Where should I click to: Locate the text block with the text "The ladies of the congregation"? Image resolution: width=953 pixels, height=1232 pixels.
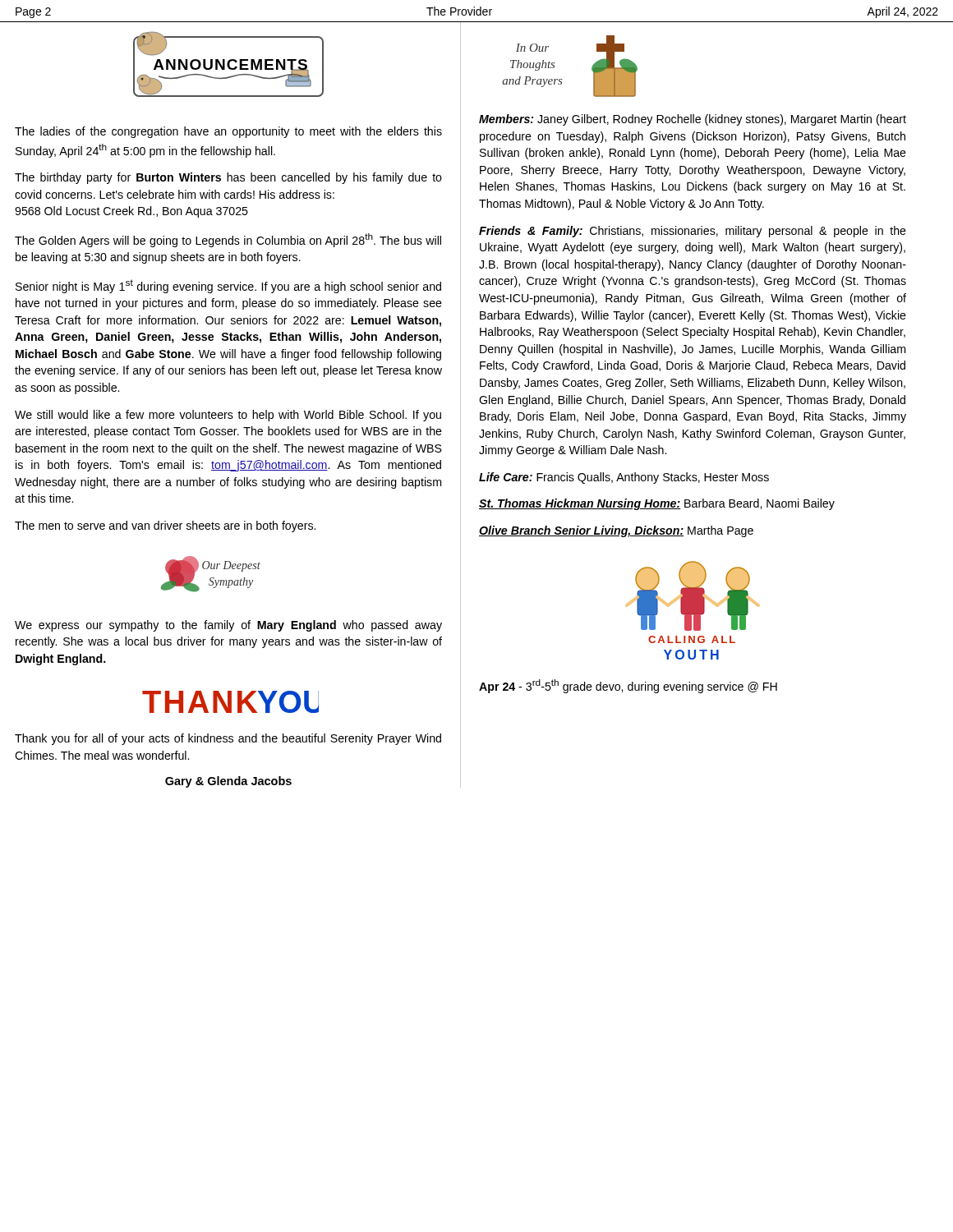coord(228,141)
